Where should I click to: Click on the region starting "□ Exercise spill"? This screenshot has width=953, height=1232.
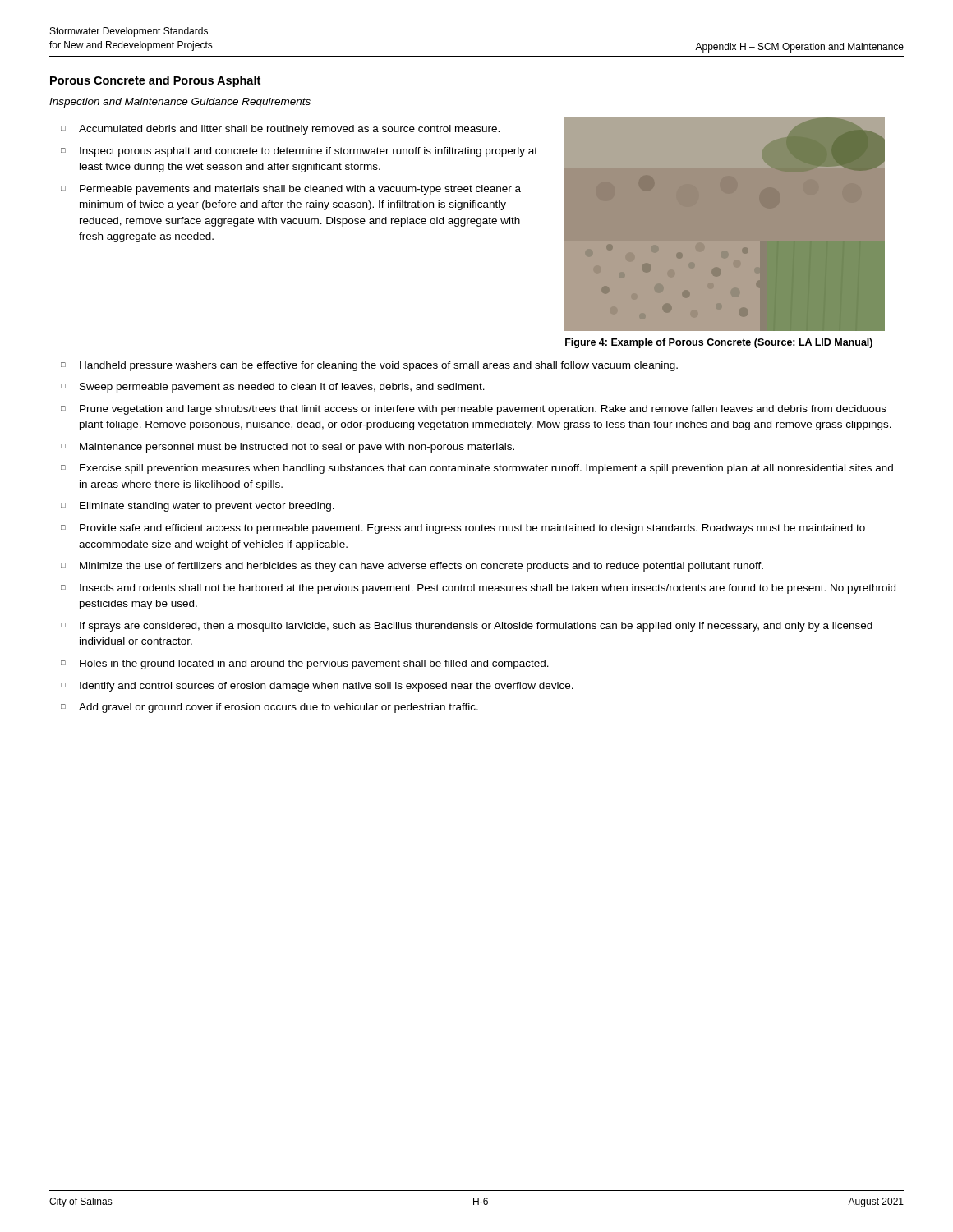click(482, 476)
